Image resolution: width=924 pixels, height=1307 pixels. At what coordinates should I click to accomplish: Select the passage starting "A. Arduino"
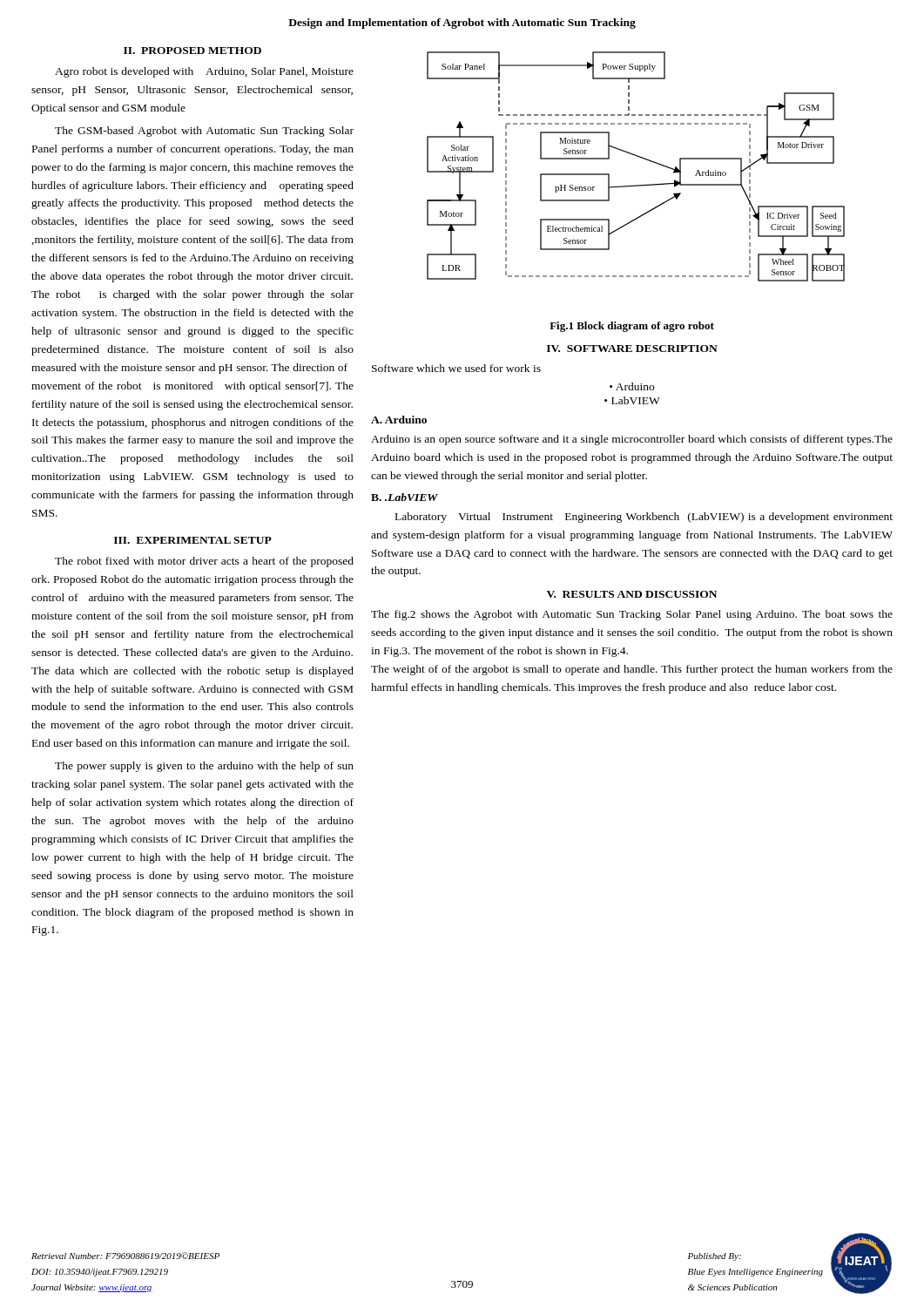399,419
